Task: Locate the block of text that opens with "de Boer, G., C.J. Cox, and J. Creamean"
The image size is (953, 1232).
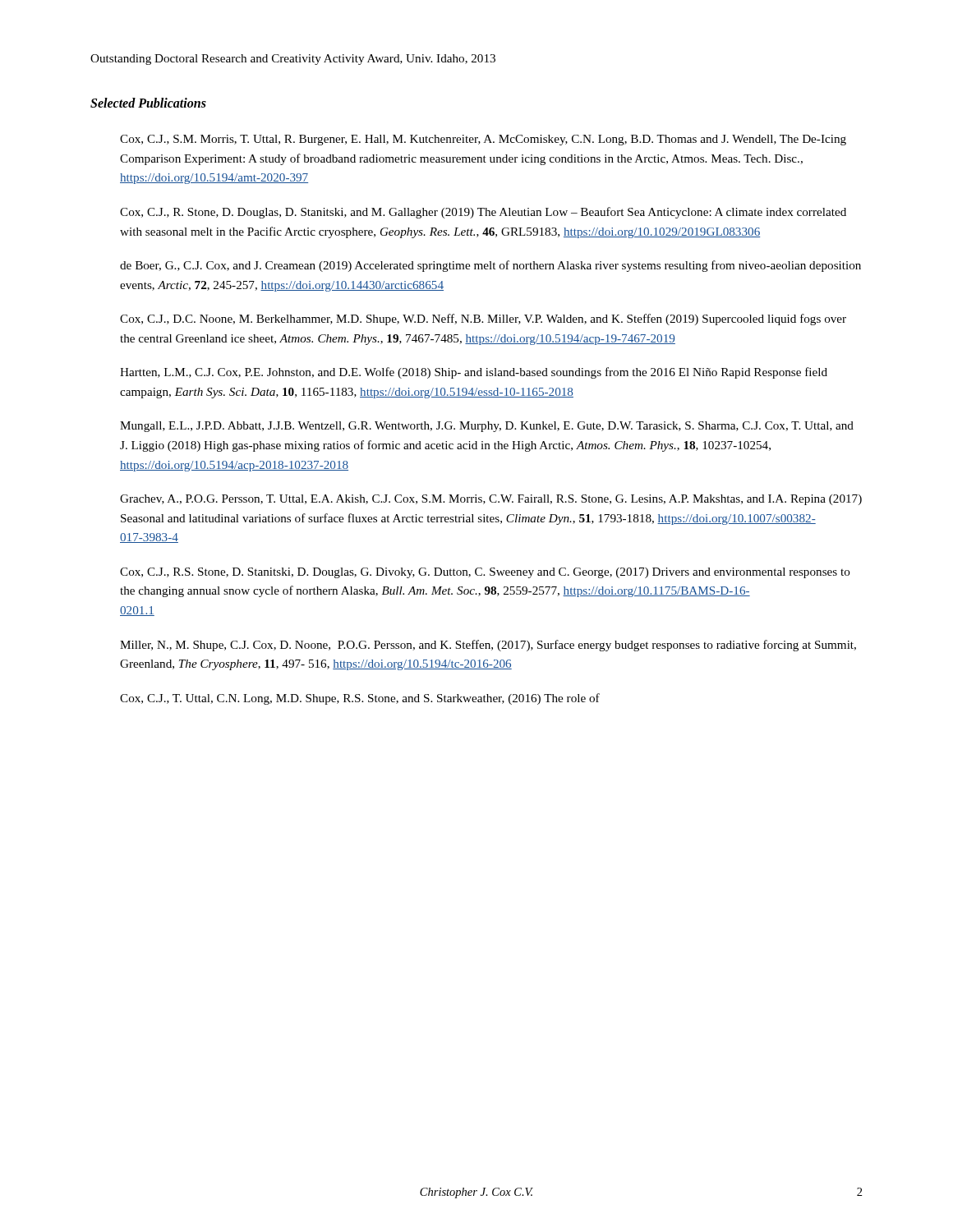Action: pyautogui.click(x=491, y=275)
